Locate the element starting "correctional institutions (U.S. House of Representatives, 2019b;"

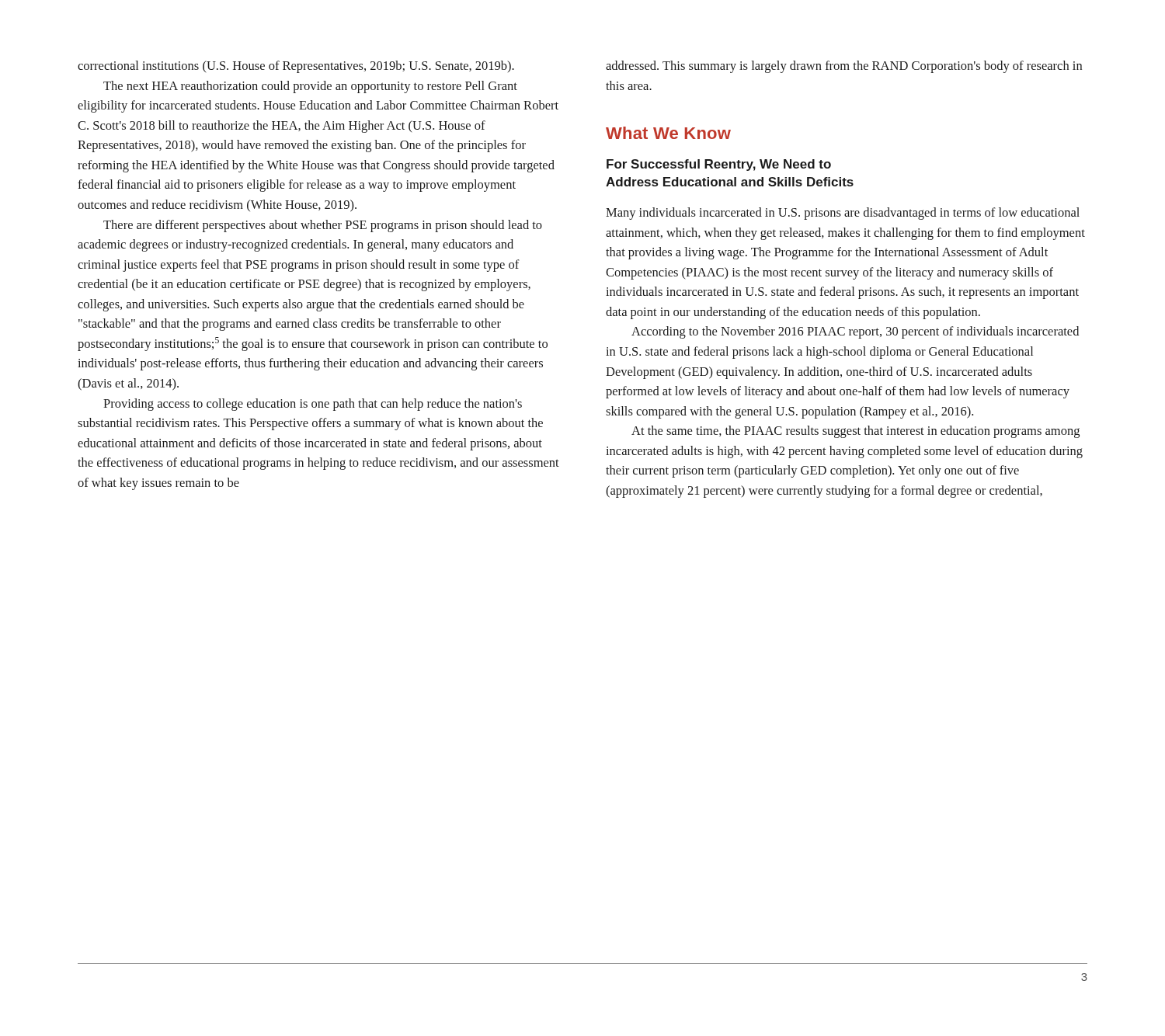coord(318,274)
